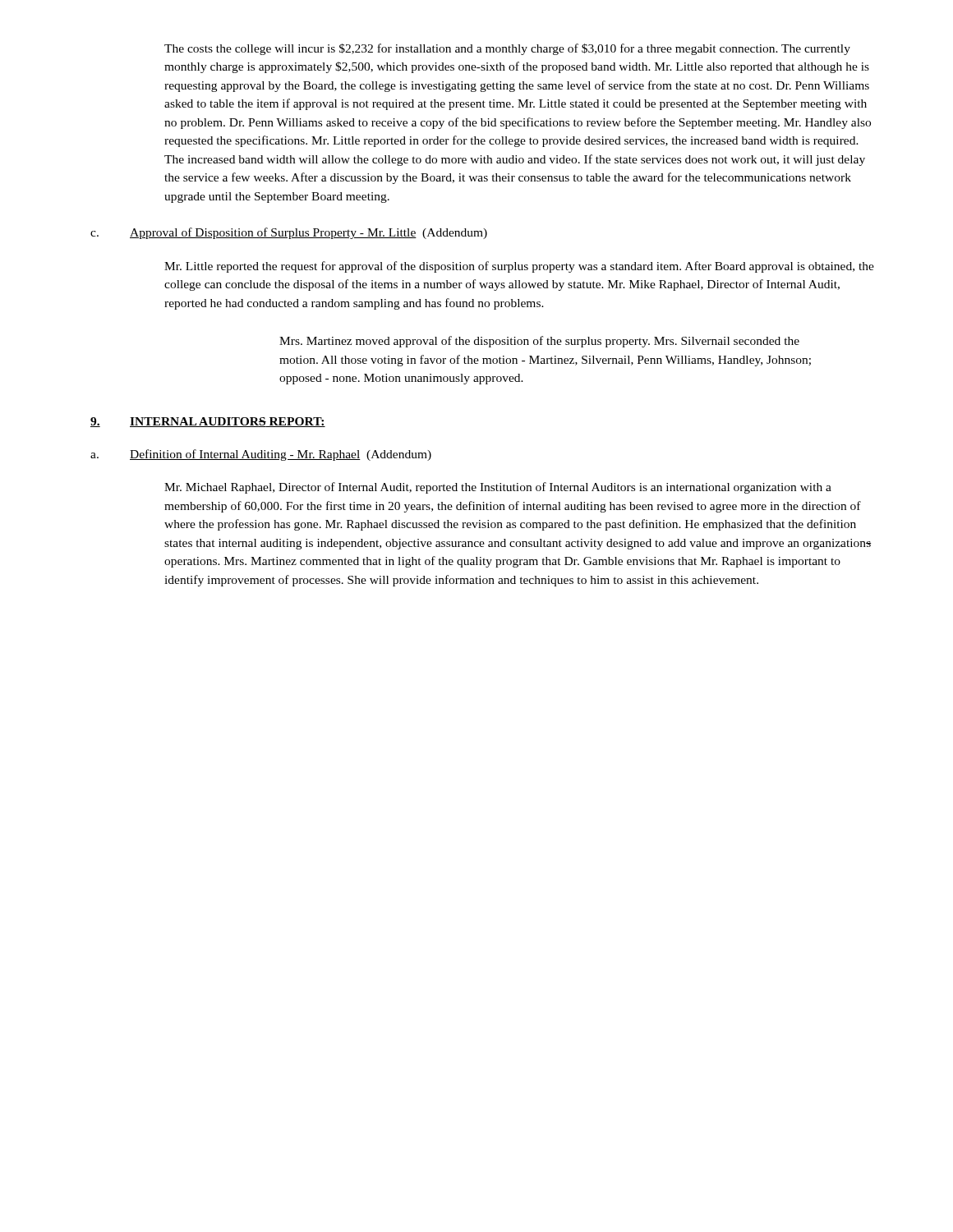Find the block on this page that starts "Mrs. Martinez moved approval of the"

[555, 360]
